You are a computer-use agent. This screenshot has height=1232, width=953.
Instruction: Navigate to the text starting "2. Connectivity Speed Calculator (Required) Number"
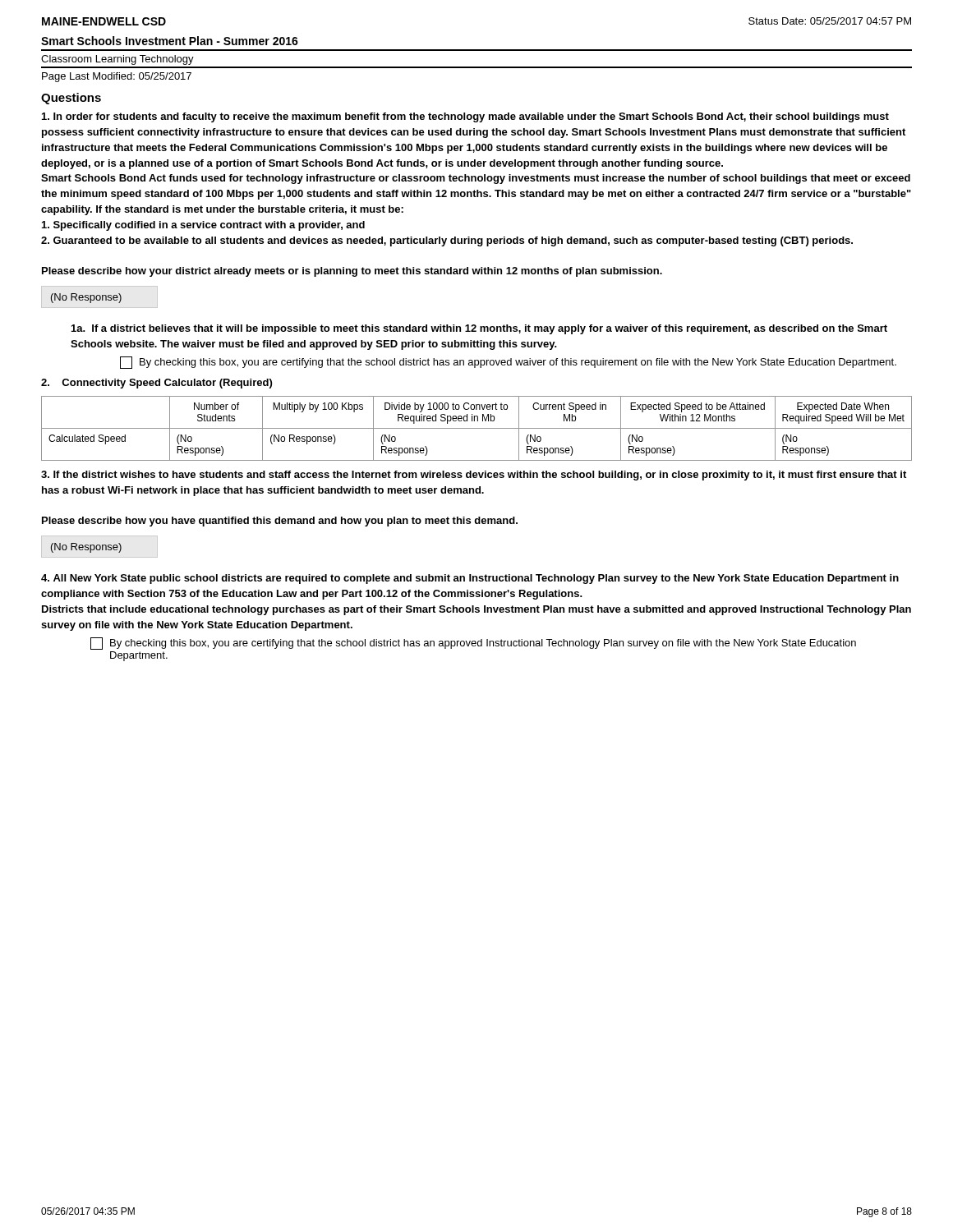point(476,418)
